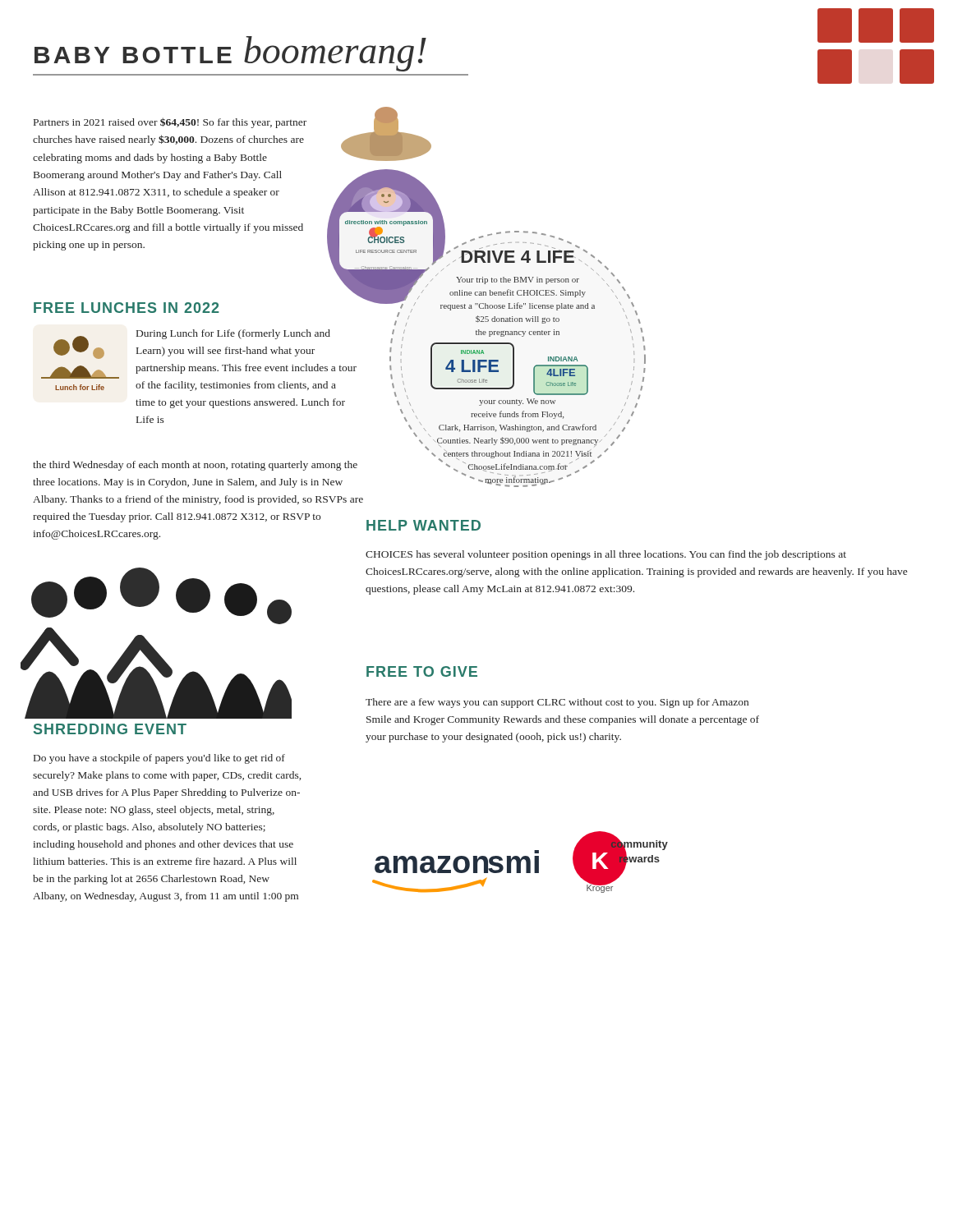Image resolution: width=953 pixels, height=1232 pixels.
Task: Click on the region starting "During Lunch for Life (formerly Lunch and Learn)"
Action: click(246, 376)
